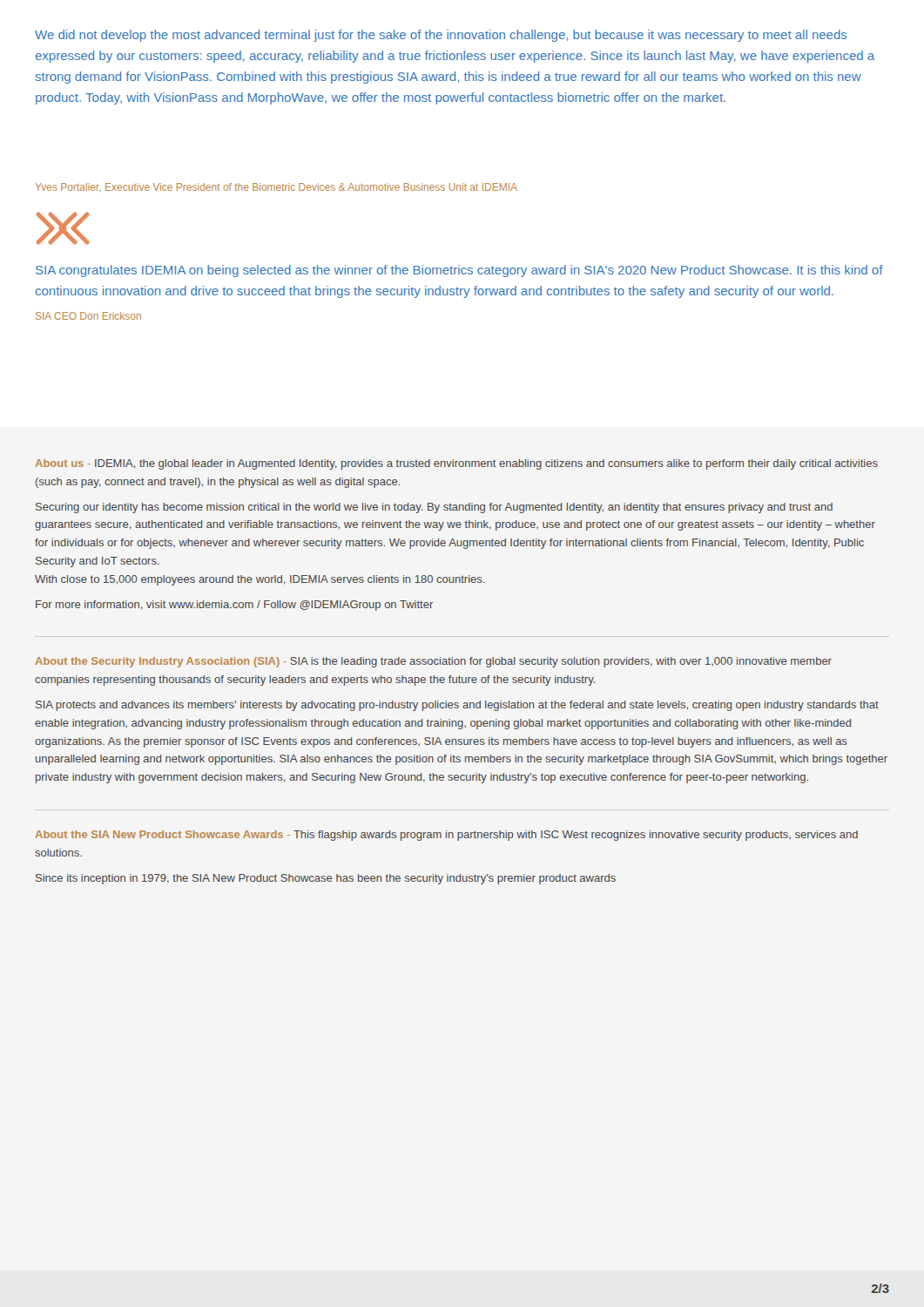
Task: Find the block starting "Yves Portalier, Executive Vice President"
Action: pyautogui.click(x=462, y=187)
